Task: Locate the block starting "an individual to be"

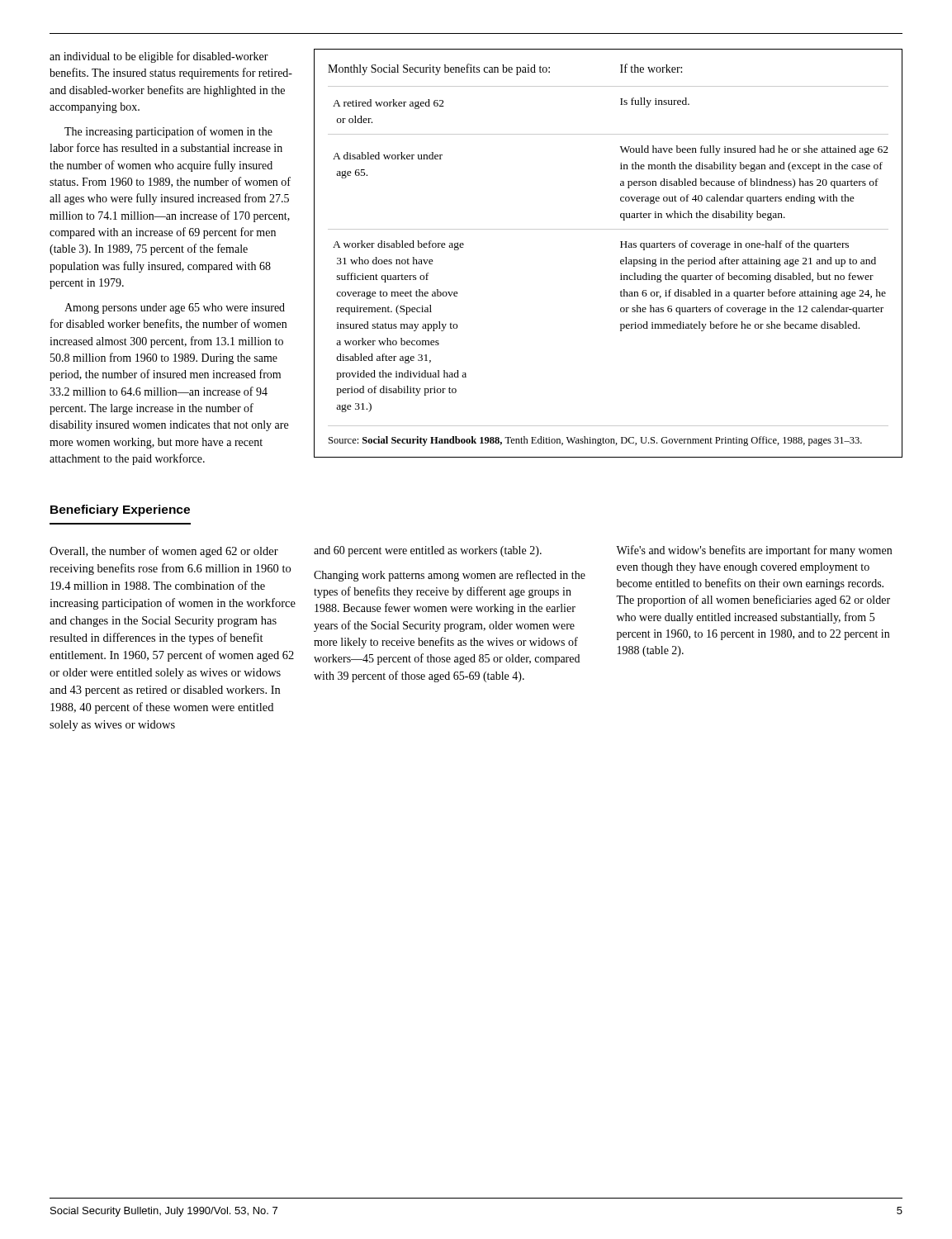Action: [173, 258]
